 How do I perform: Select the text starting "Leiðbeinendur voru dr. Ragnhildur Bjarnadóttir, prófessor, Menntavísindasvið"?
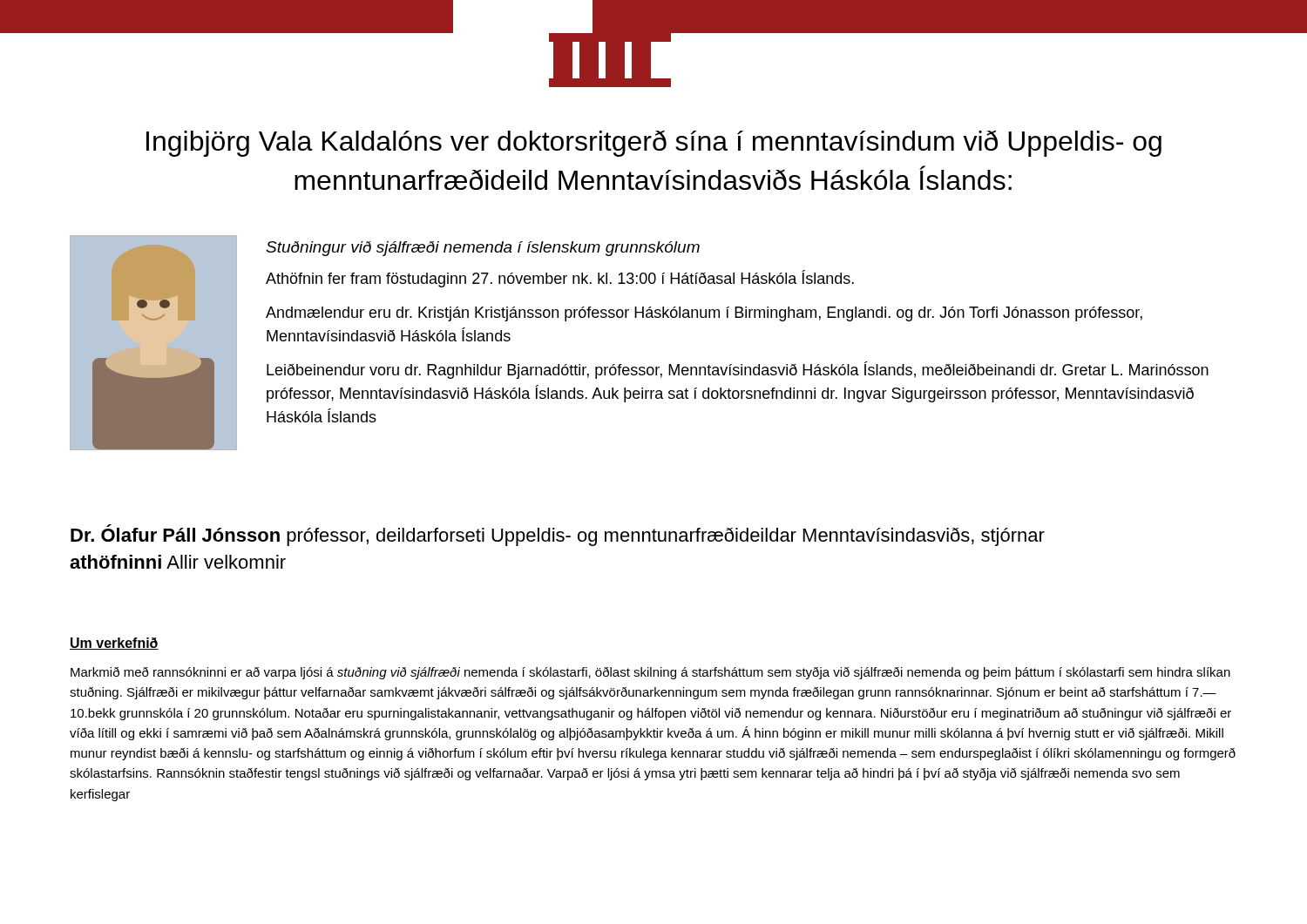[752, 394]
